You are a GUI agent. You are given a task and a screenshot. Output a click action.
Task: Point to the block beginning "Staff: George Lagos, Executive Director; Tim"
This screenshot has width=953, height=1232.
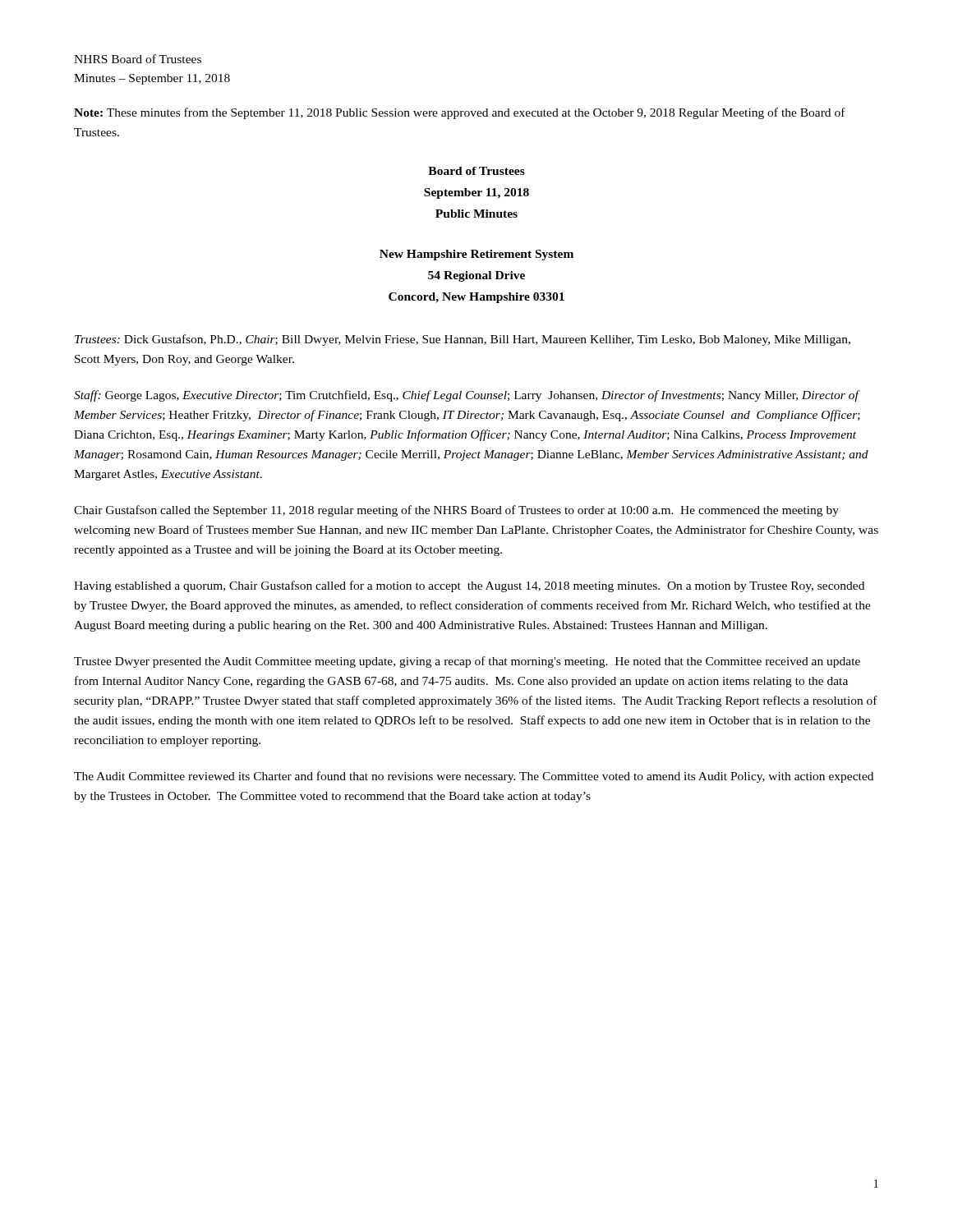pyautogui.click(x=471, y=434)
